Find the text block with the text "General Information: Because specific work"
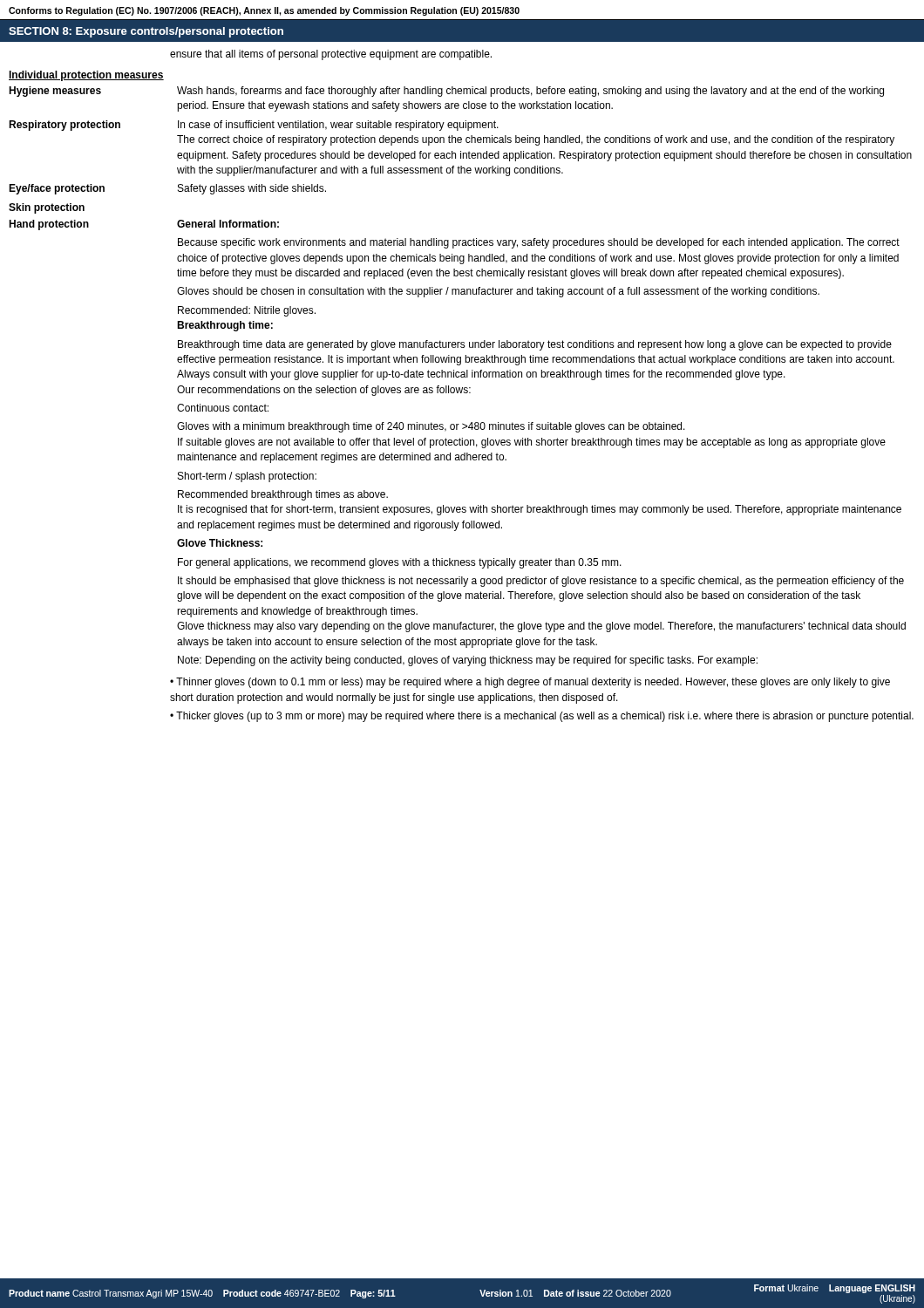The width and height of the screenshot is (924, 1308). (x=546, y=443)
